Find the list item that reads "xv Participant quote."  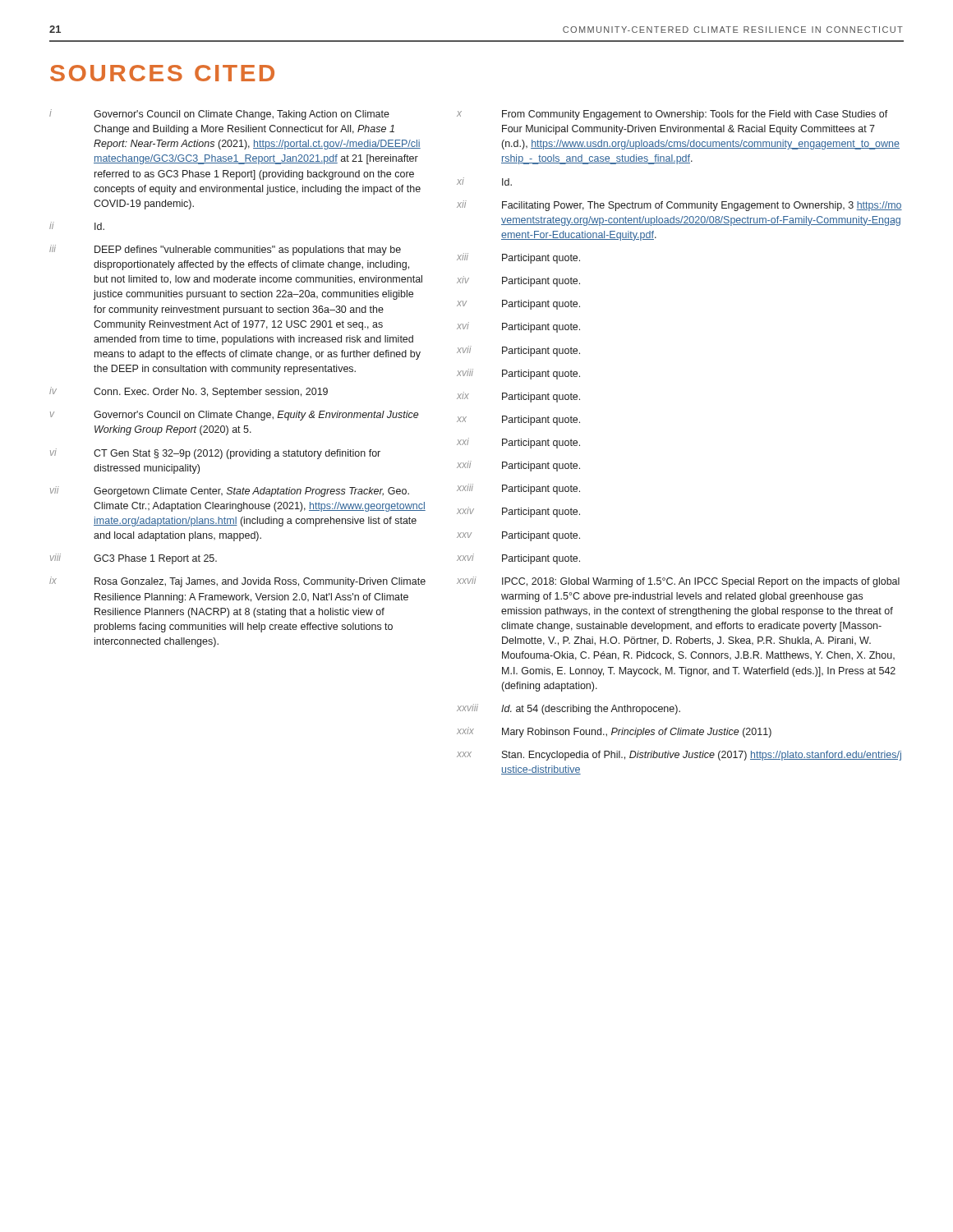click(x=518, y=305)
